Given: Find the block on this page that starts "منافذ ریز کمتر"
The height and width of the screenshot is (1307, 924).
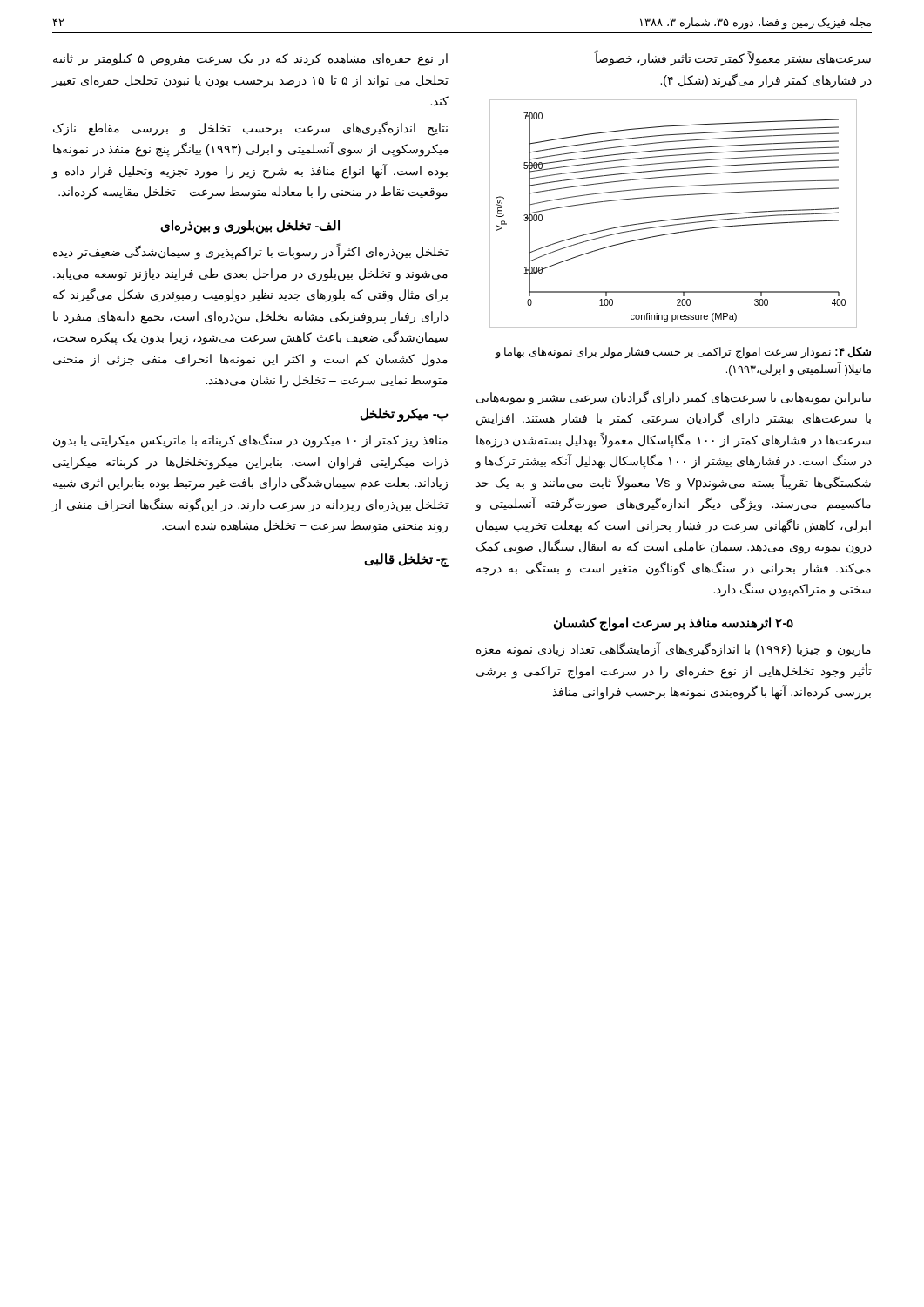Looking at the screenshot, I should (251, 483).
